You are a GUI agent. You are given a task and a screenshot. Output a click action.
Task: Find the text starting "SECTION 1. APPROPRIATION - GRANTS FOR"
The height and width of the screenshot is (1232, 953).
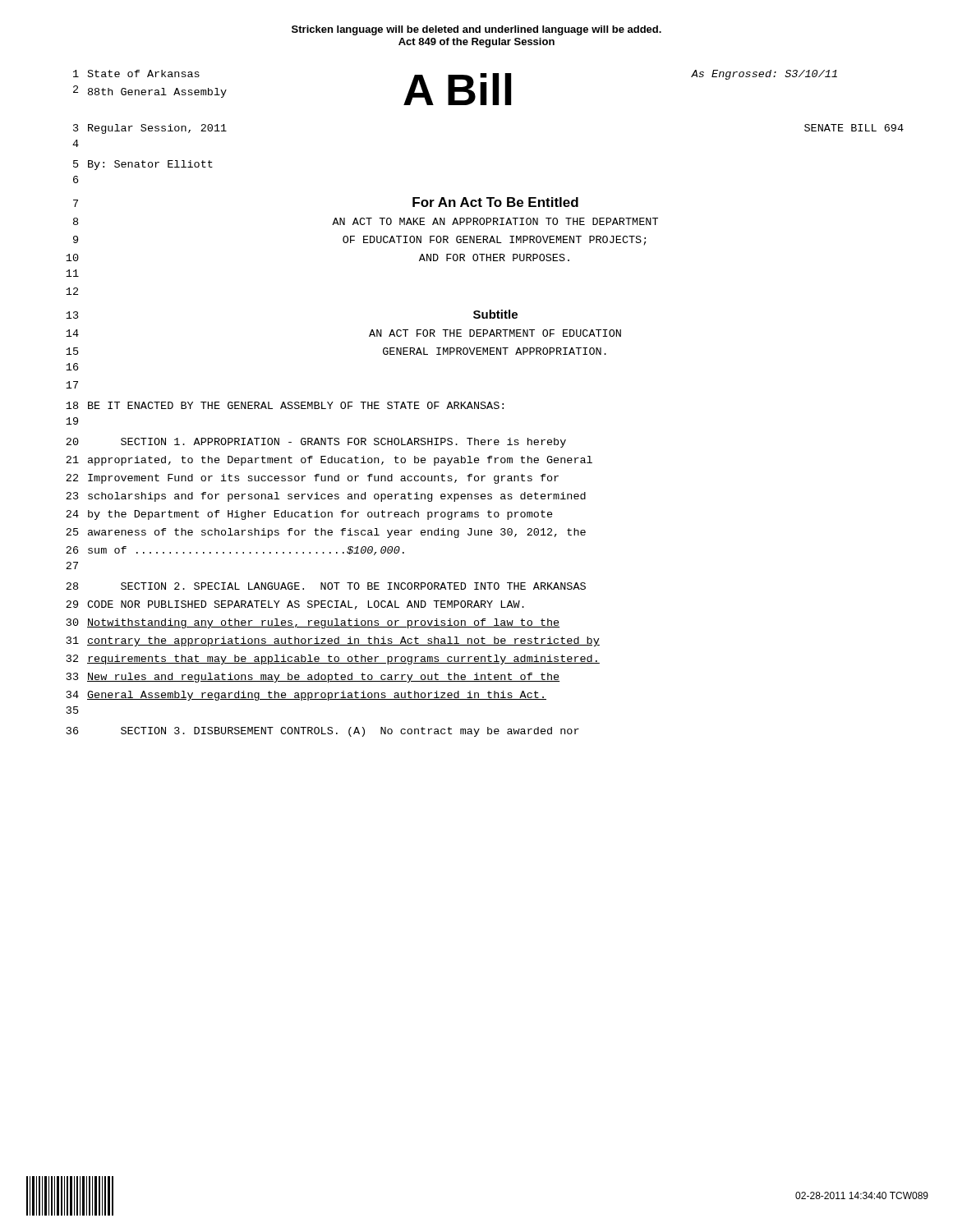tap(327, 442)
